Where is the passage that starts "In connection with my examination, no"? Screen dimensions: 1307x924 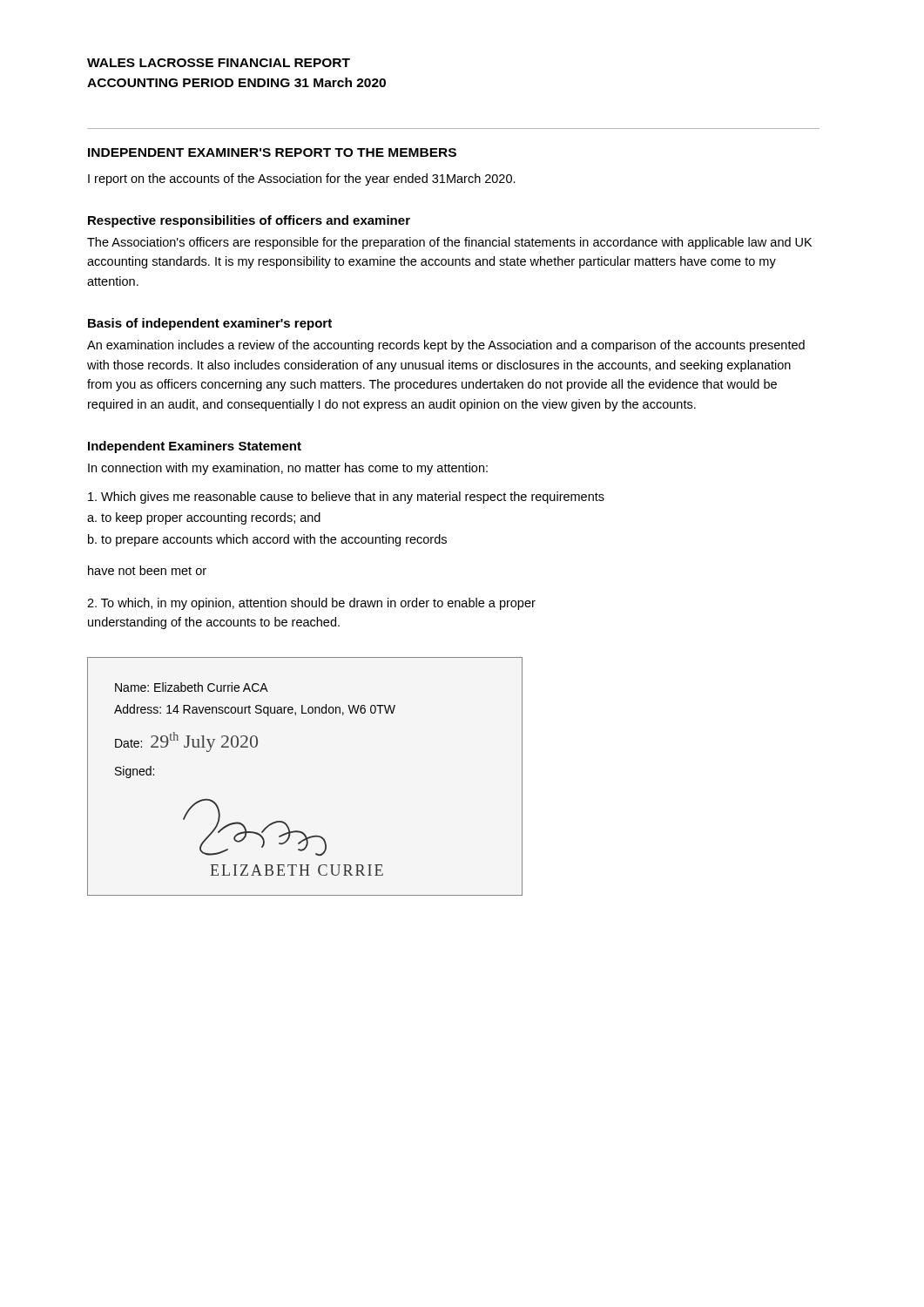pyautogui.click(x=288, y=468)
